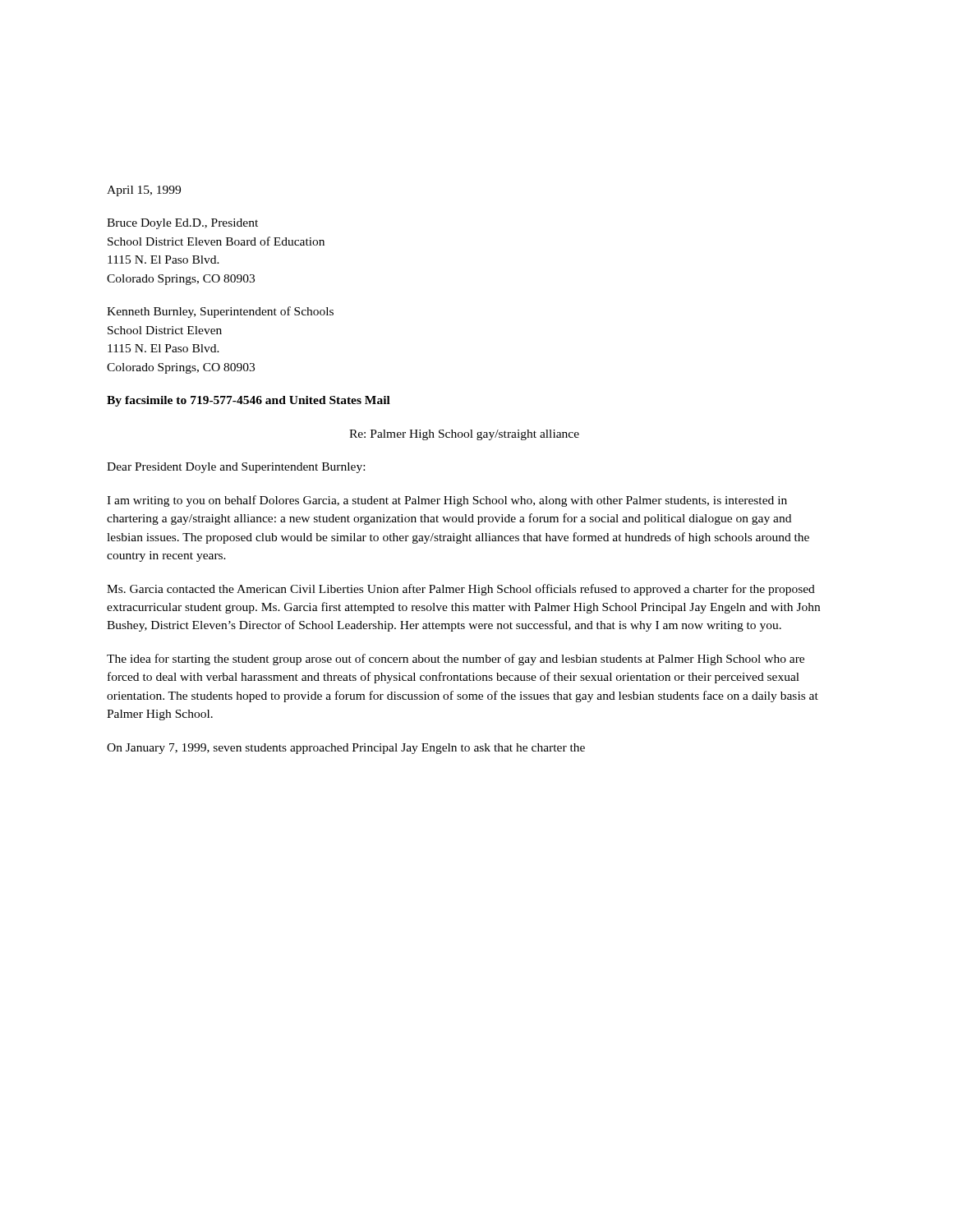Find the block on this page that starts "Bruce Doyle Ed.D., President"
Screen dimensions: 1232x953
click(x=182, y=224)
